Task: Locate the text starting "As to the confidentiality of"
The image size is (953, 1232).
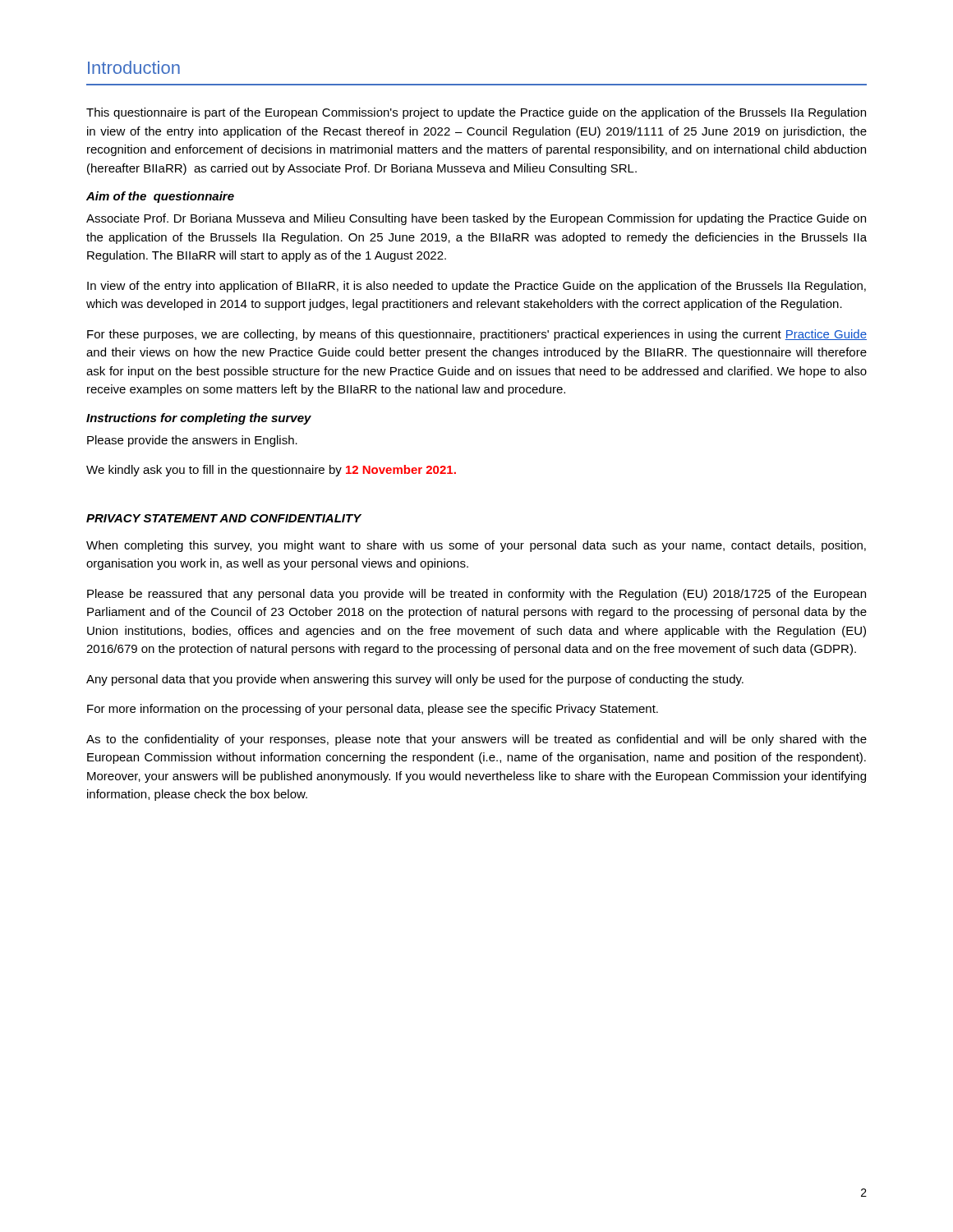Action: pyautogui.click(x=476, y=766)
